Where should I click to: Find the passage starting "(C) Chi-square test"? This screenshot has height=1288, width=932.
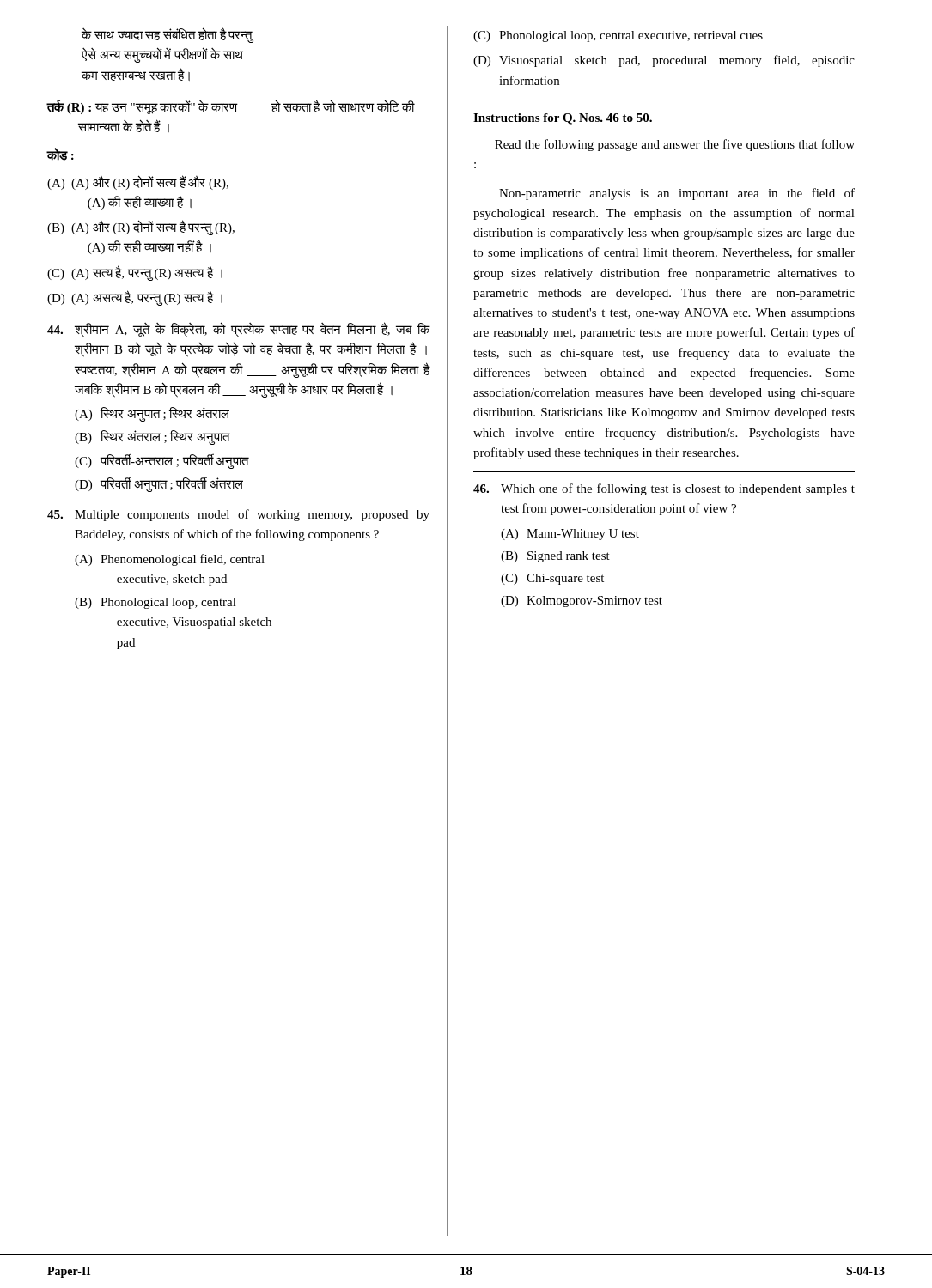pyautogui.click(x=552, y=578)
